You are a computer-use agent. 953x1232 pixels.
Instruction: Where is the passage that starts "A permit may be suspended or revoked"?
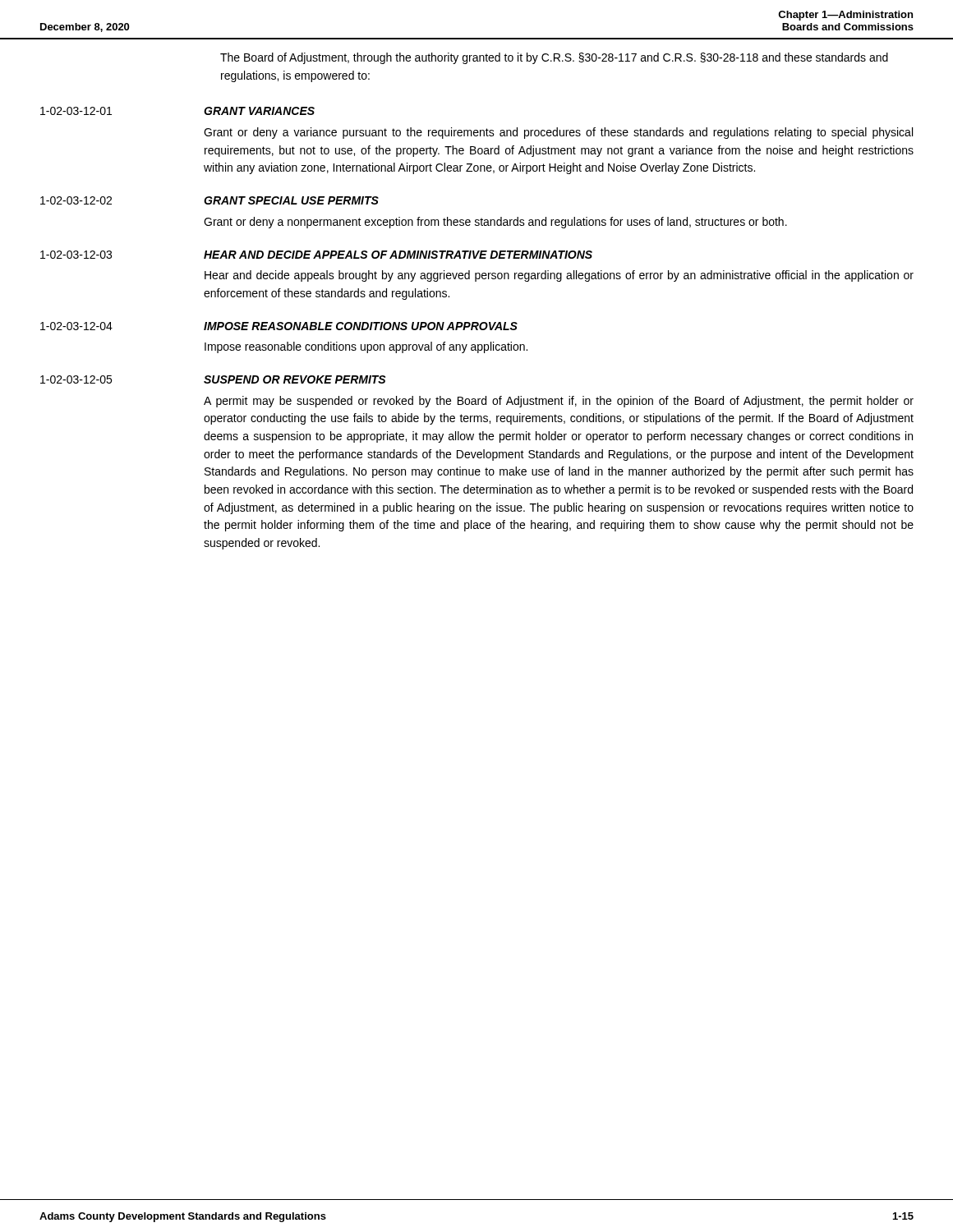pos(559,472)
